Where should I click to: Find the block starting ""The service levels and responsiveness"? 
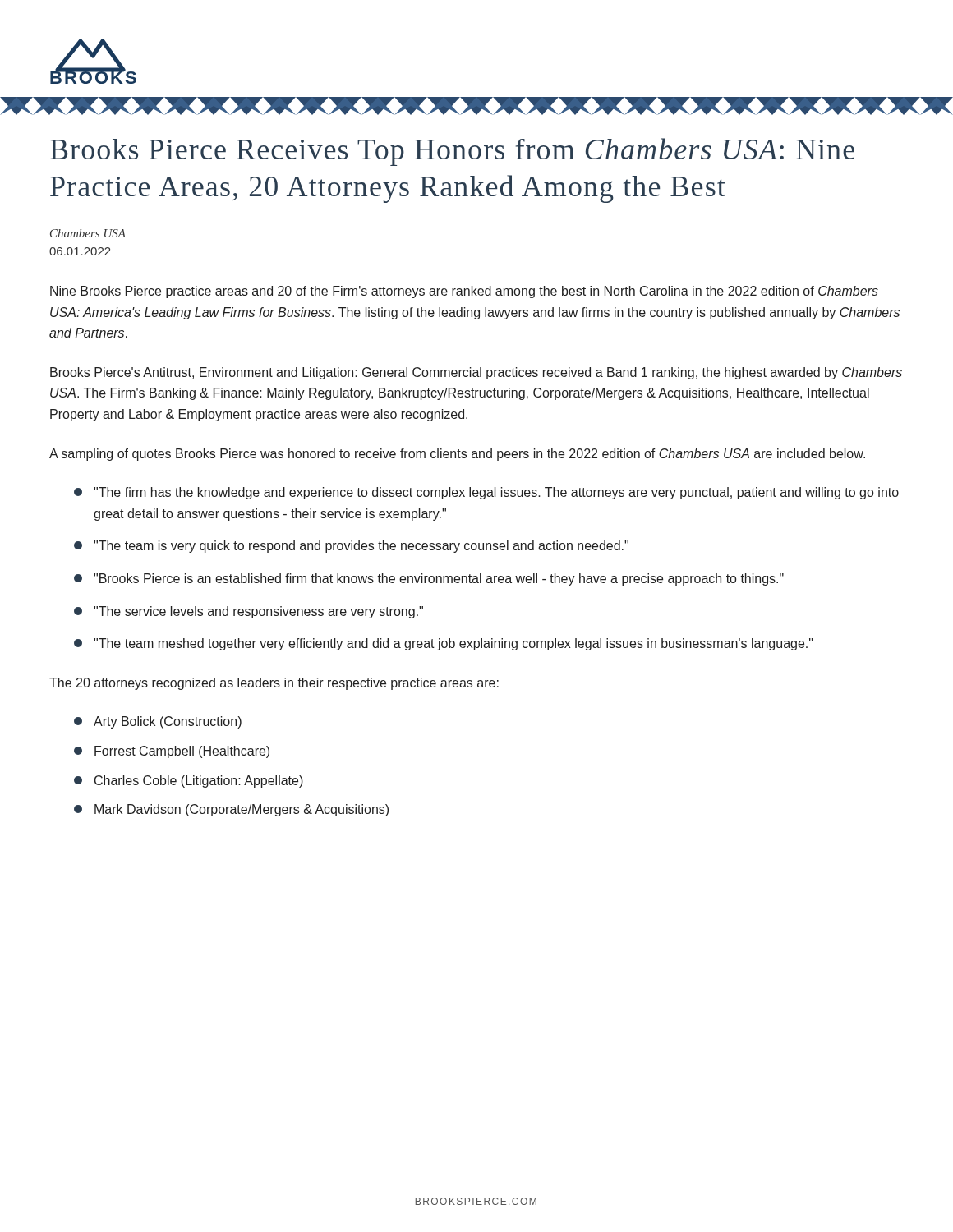[249, 612]
